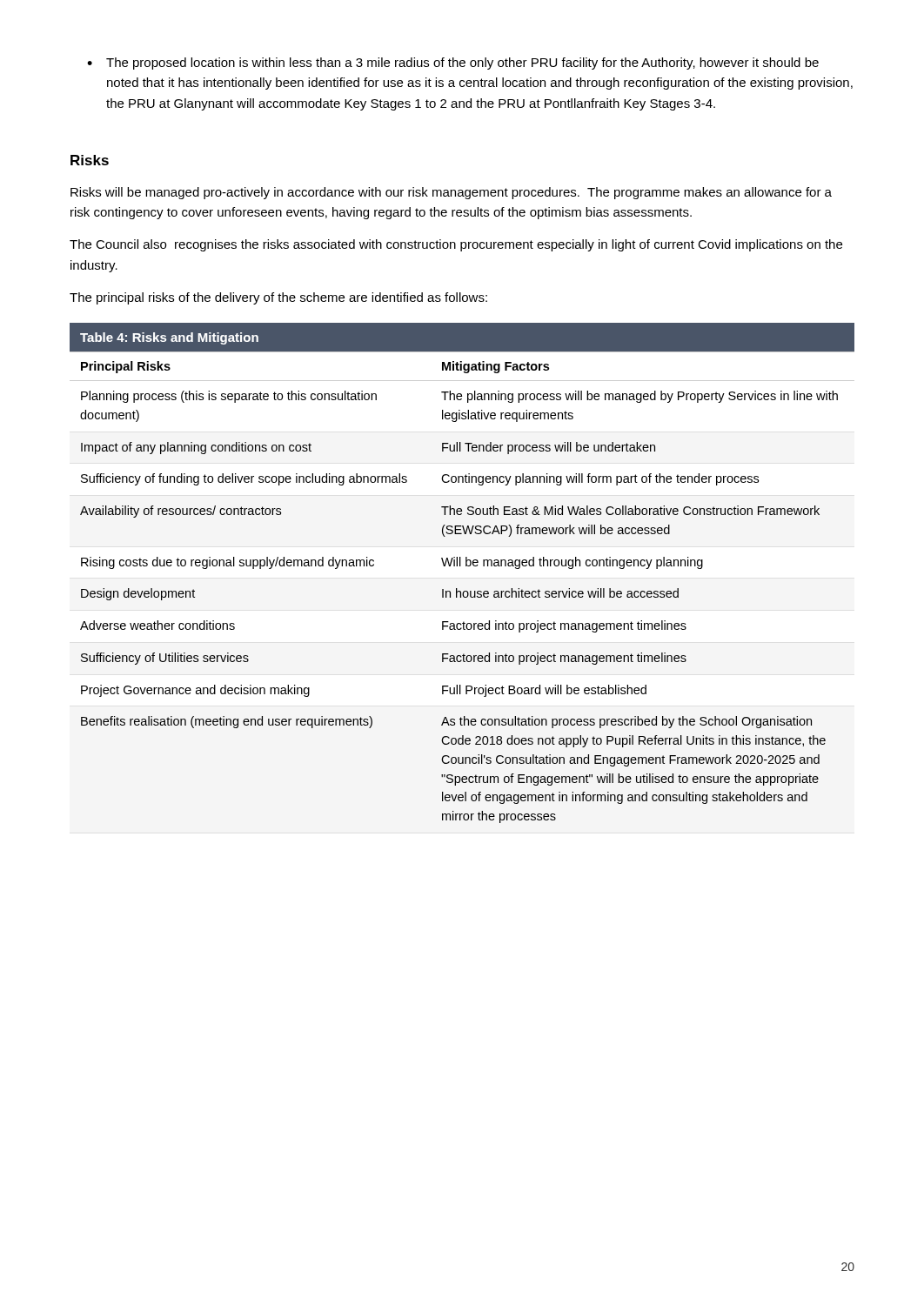The image size is (924, 1305).
Task: Navigate to the block starting "The Council also recognises the risks associated with"
Action: point(456,254)
